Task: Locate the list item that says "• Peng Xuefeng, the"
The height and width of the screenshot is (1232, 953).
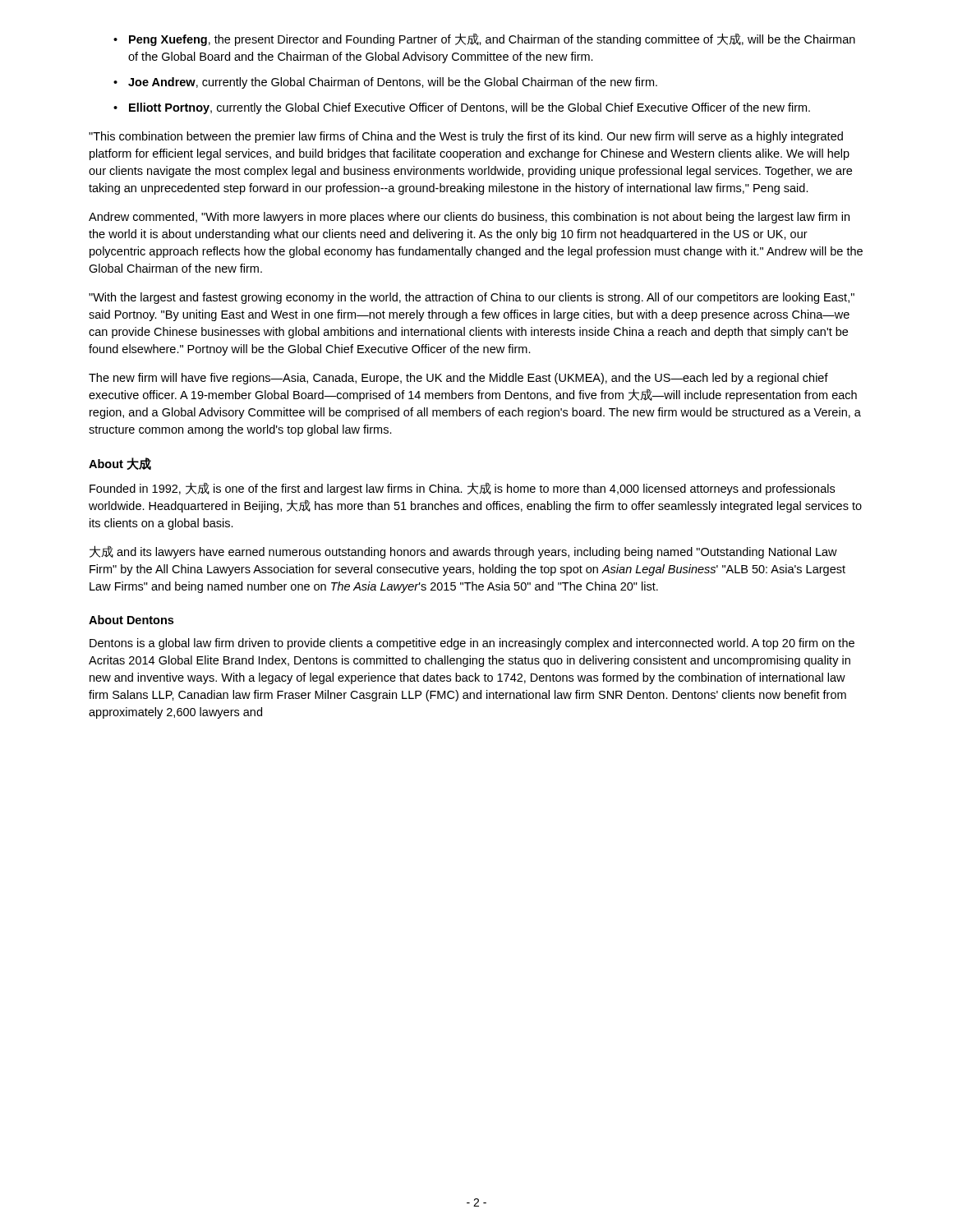Action: (x=489, y=48)
